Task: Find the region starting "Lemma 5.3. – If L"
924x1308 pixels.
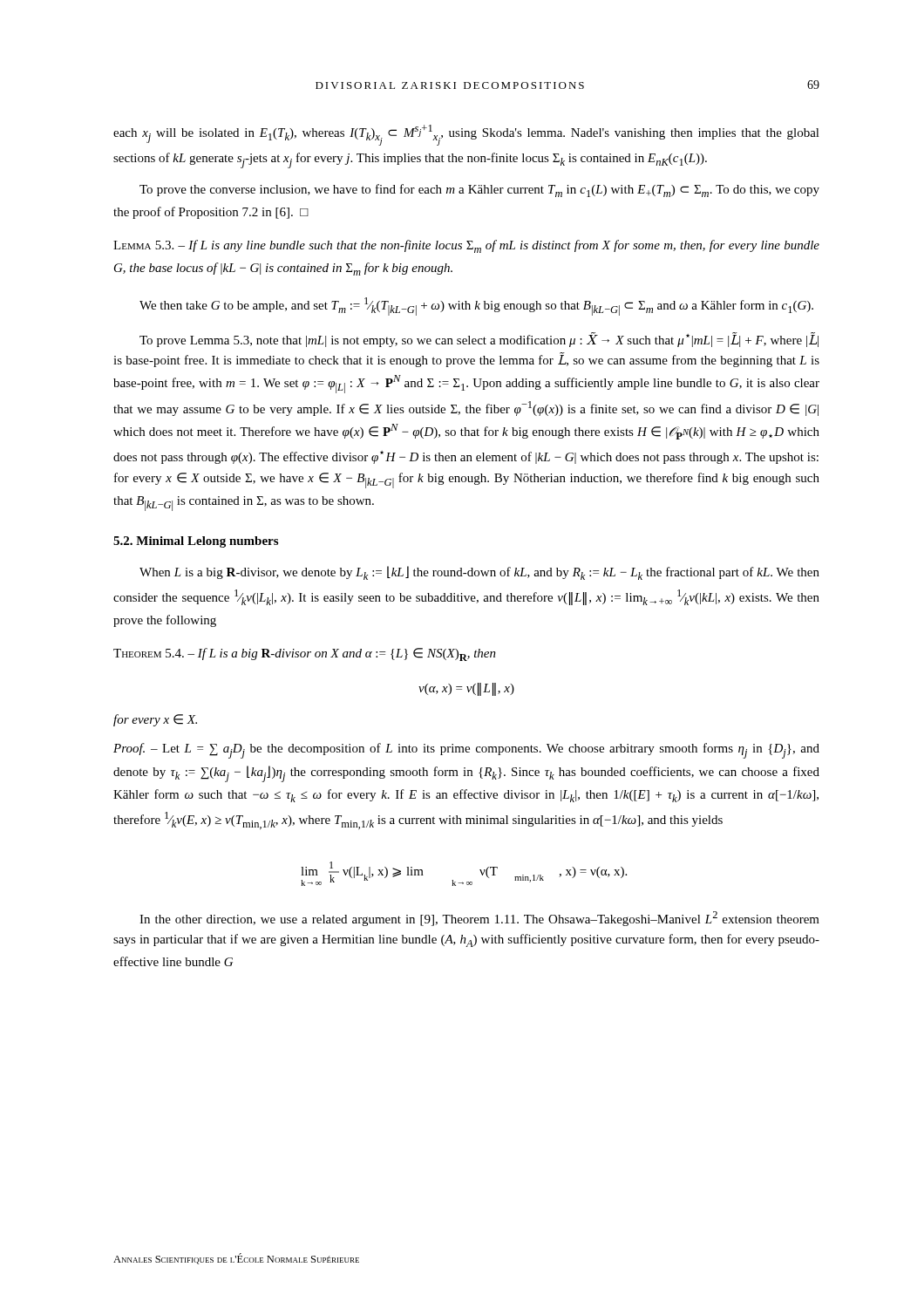Action: (466, 258)
